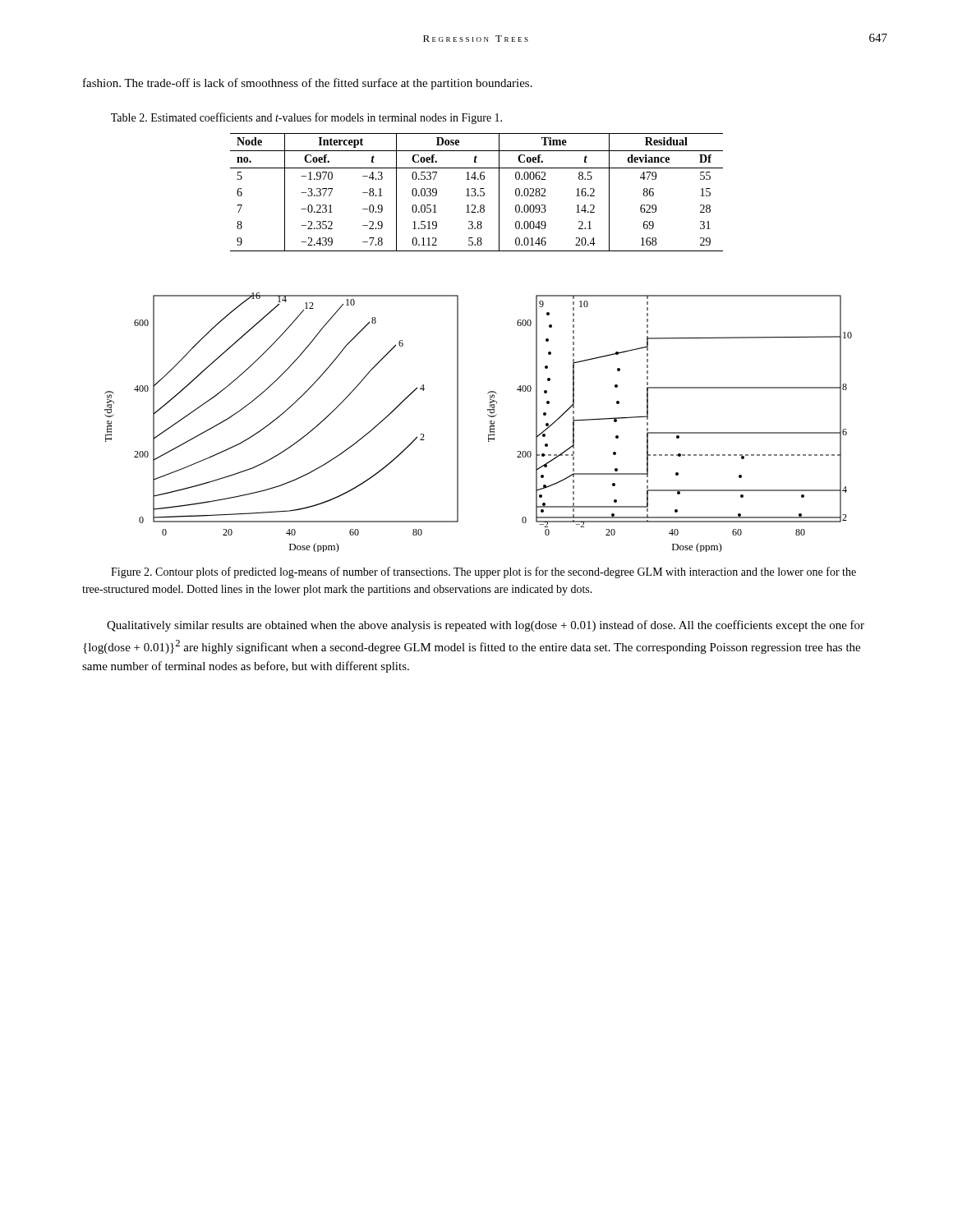Locate the block of text that opens with "Qualitatively similar results"

[473, 646]
